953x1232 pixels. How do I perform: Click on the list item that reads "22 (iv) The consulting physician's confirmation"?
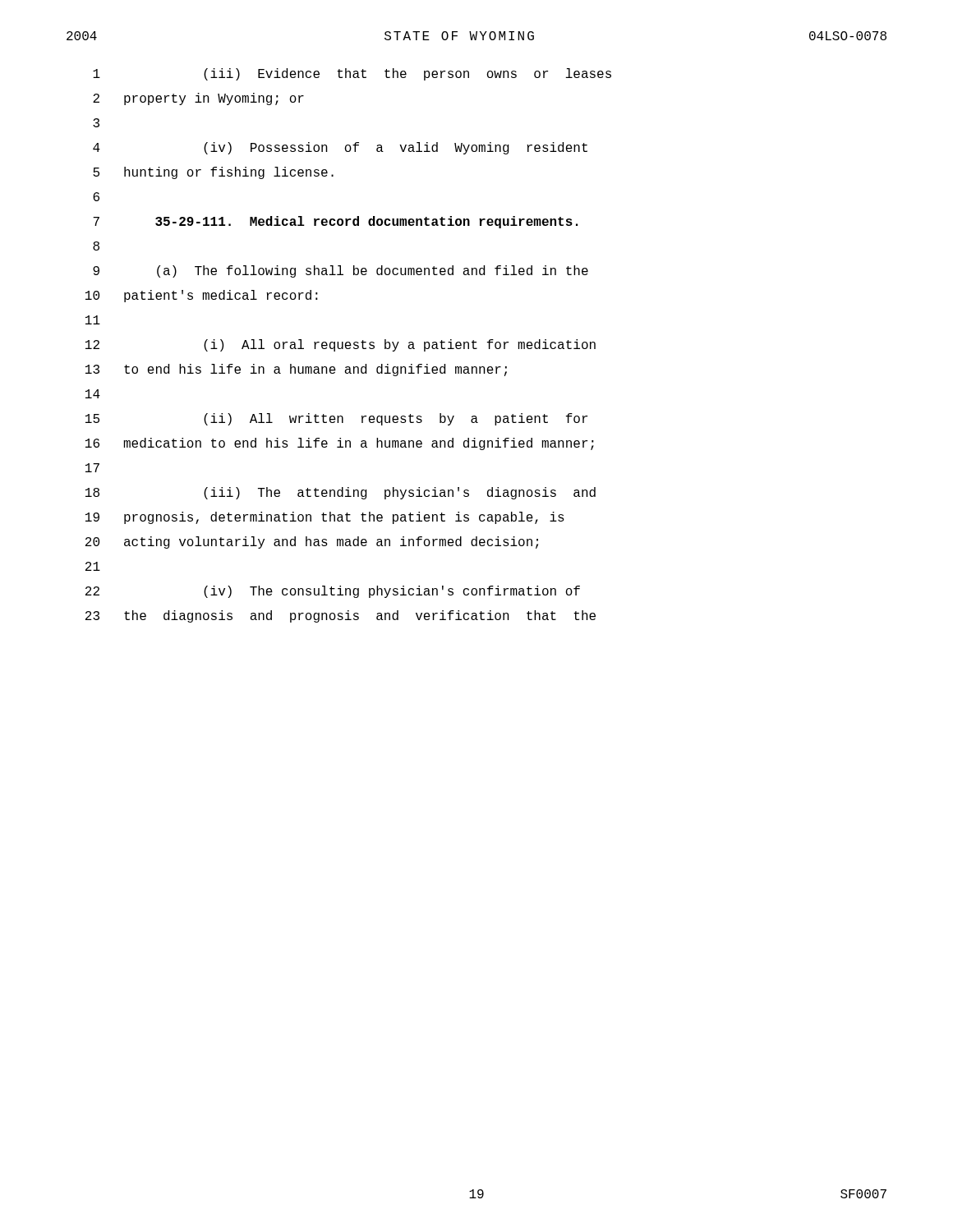pyautogui.click(x=476, y=593)
